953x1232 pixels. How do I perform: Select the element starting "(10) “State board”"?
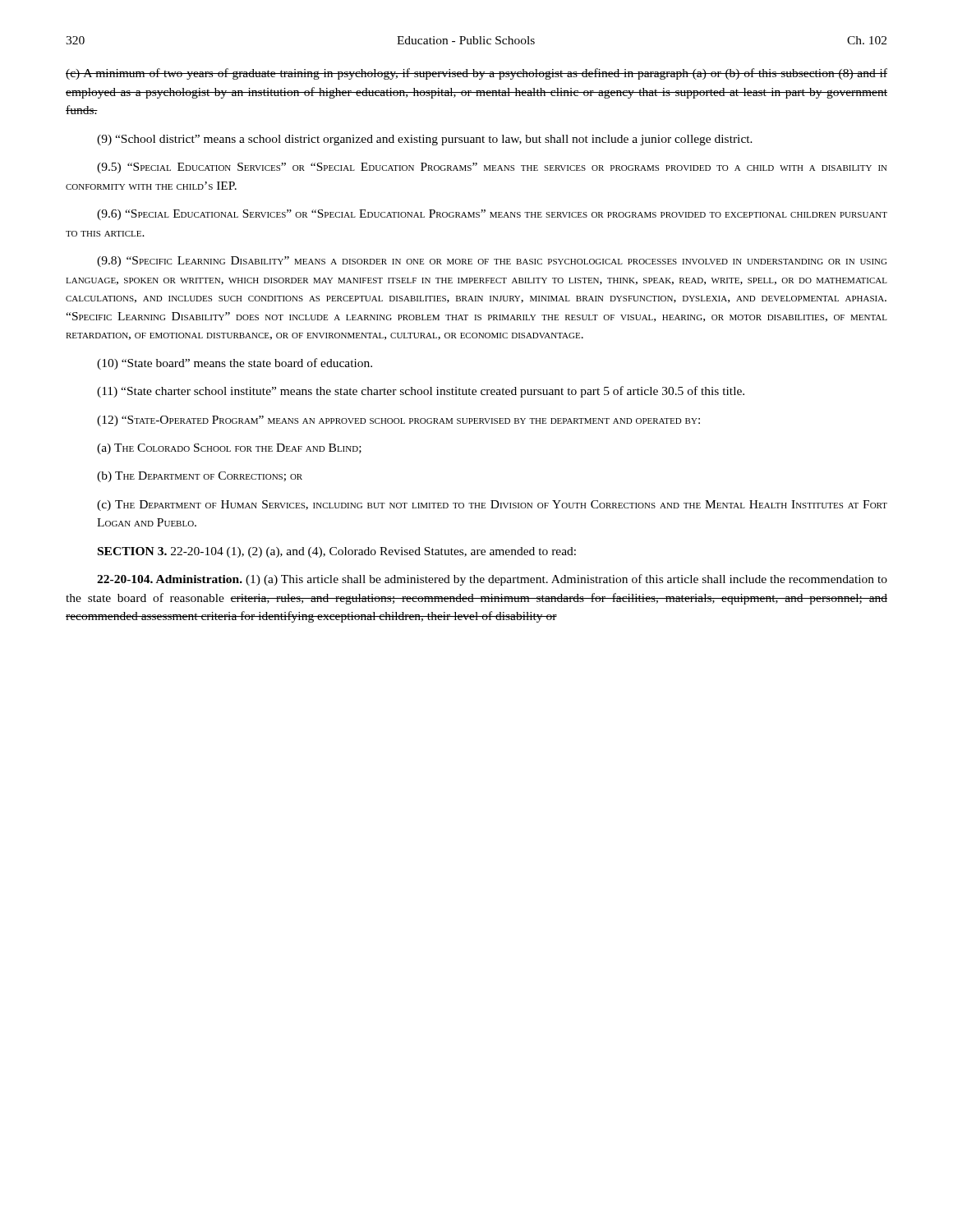pyautogui.click(x=235, y=362)
